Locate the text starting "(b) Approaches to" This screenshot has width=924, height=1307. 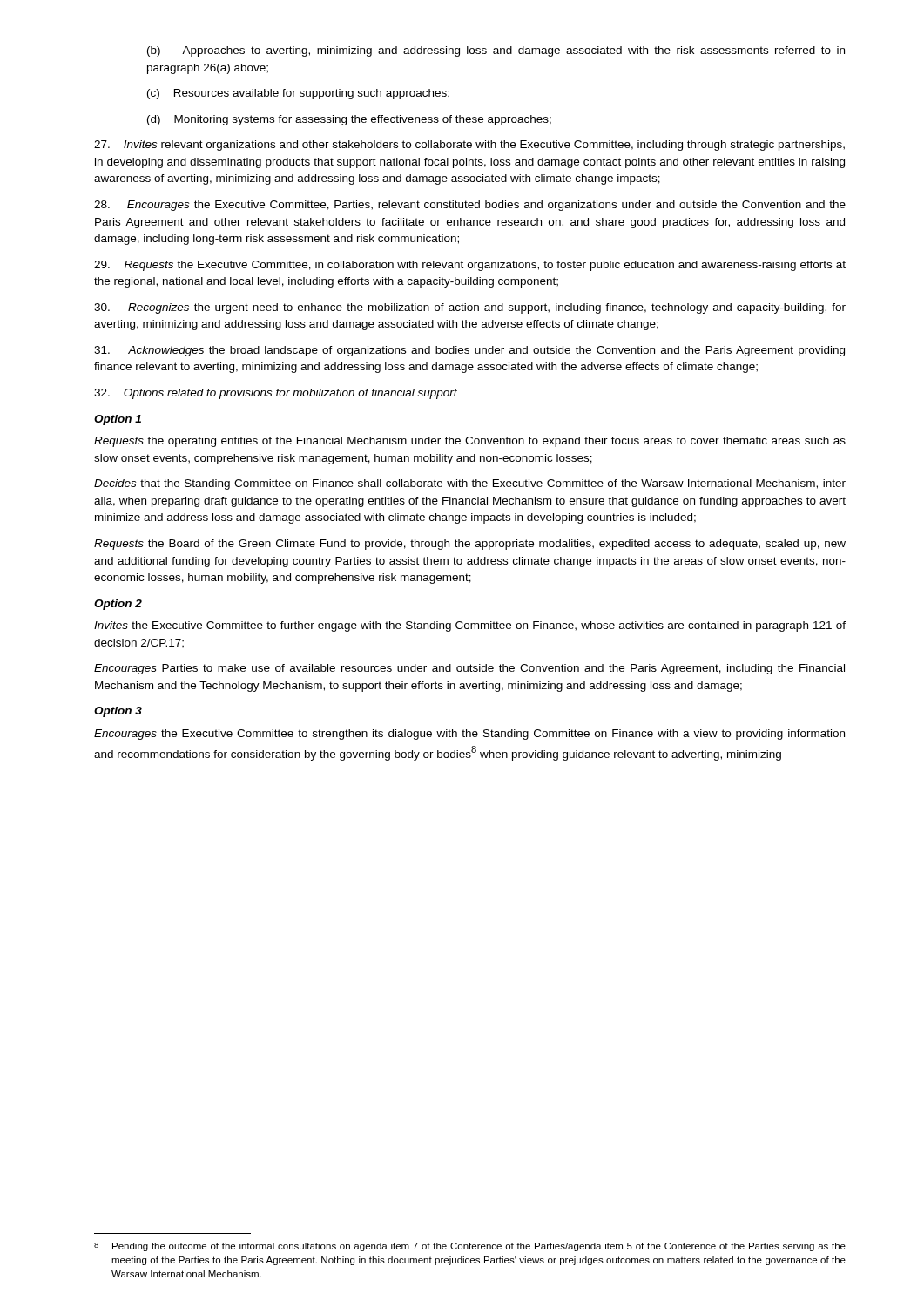coord(496,59)
